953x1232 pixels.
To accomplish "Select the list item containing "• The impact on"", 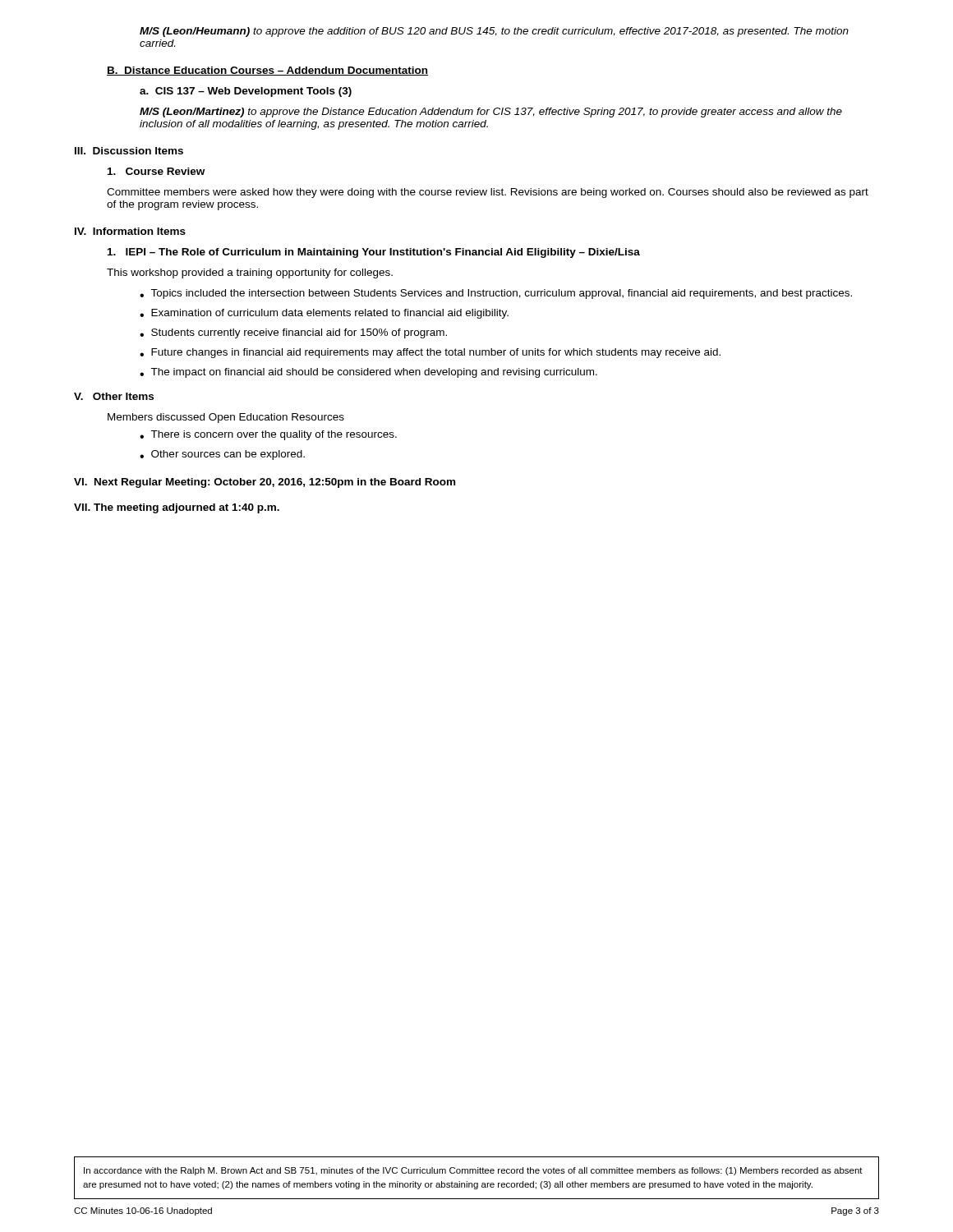I will pyautogui.click(x=369, y=374).
